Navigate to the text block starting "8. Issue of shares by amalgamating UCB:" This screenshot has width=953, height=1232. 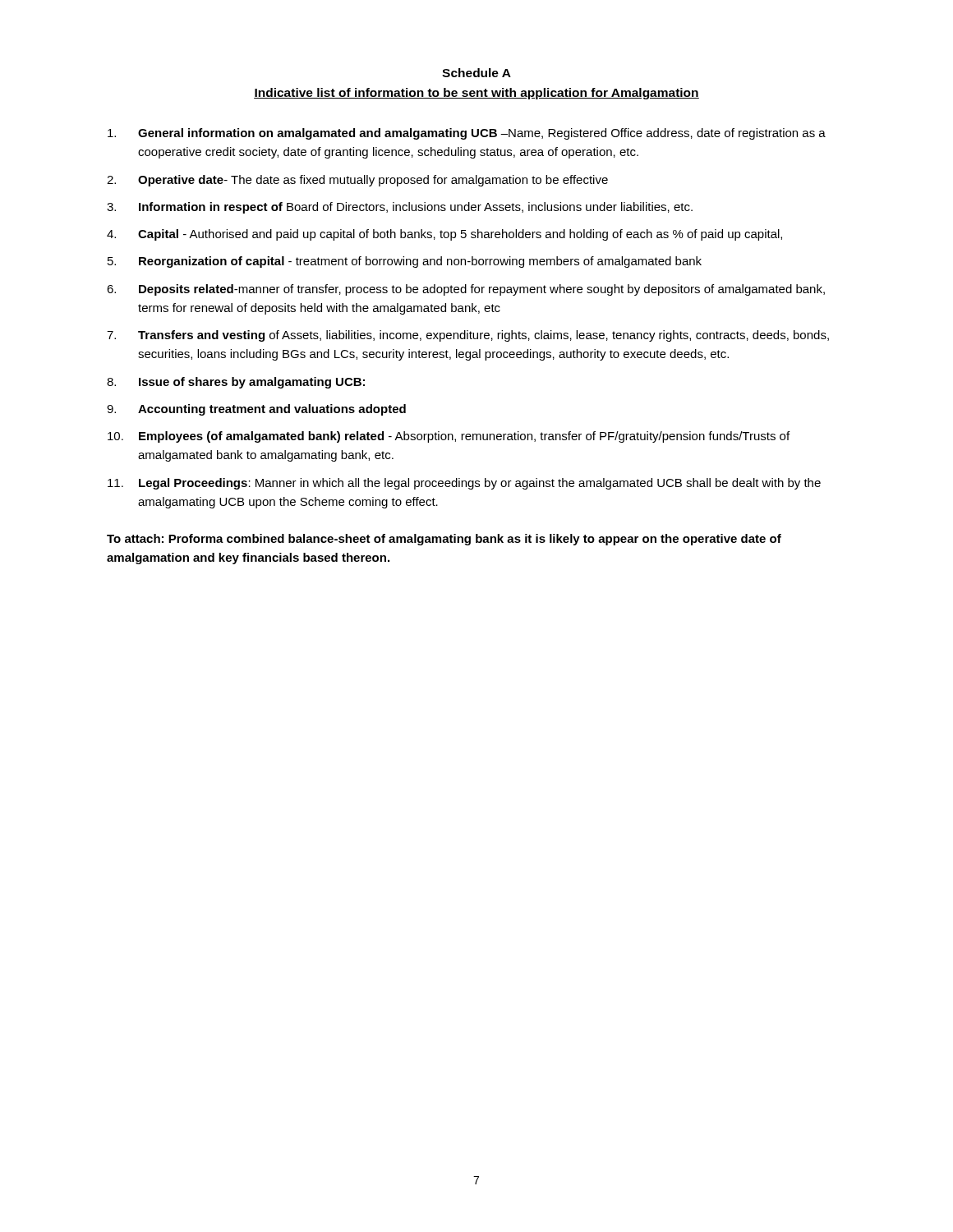(236, 383)
